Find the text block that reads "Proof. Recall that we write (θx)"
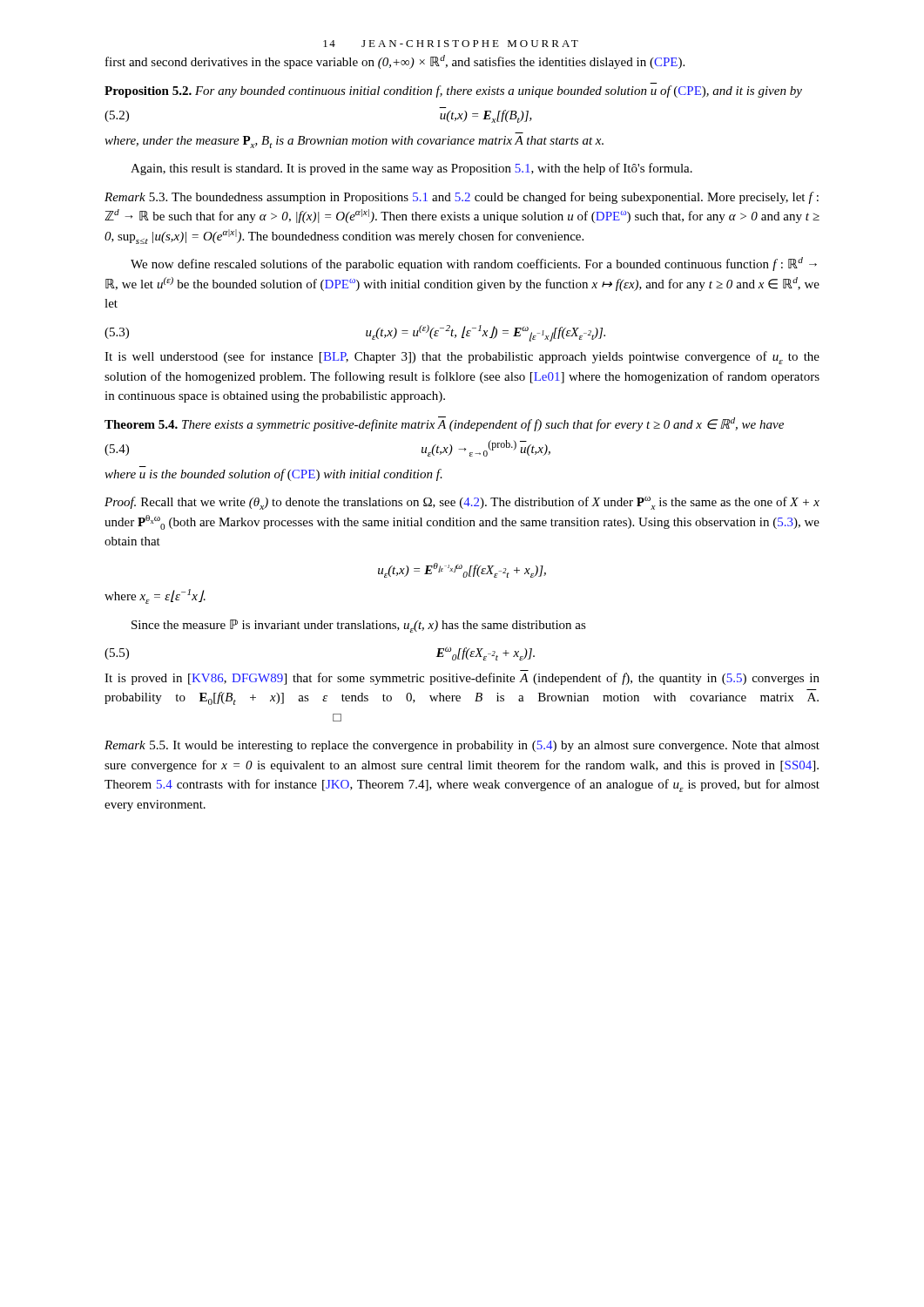 pos(462,522)
